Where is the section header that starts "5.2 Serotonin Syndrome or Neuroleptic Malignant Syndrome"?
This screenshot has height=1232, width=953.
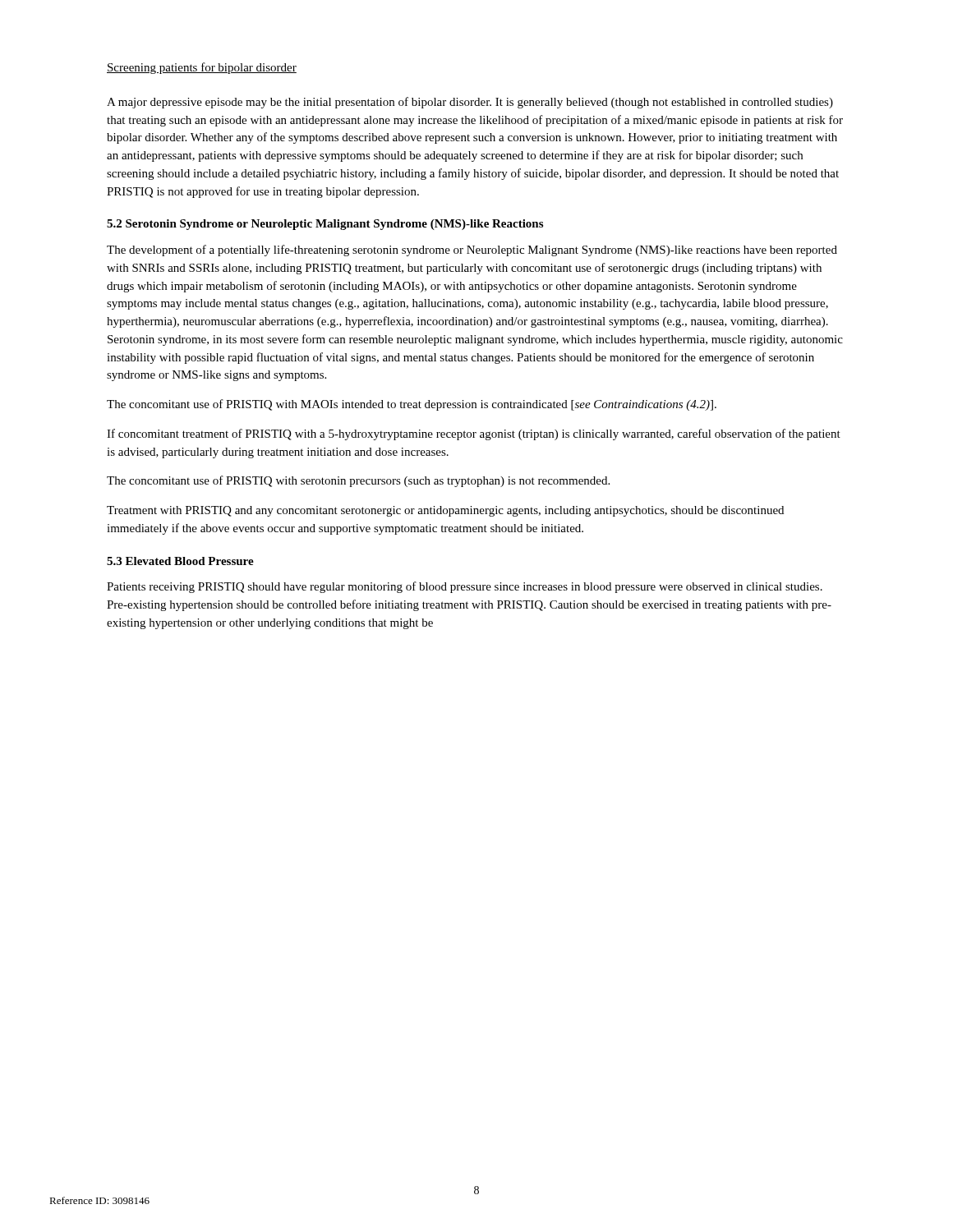point(325,224)
